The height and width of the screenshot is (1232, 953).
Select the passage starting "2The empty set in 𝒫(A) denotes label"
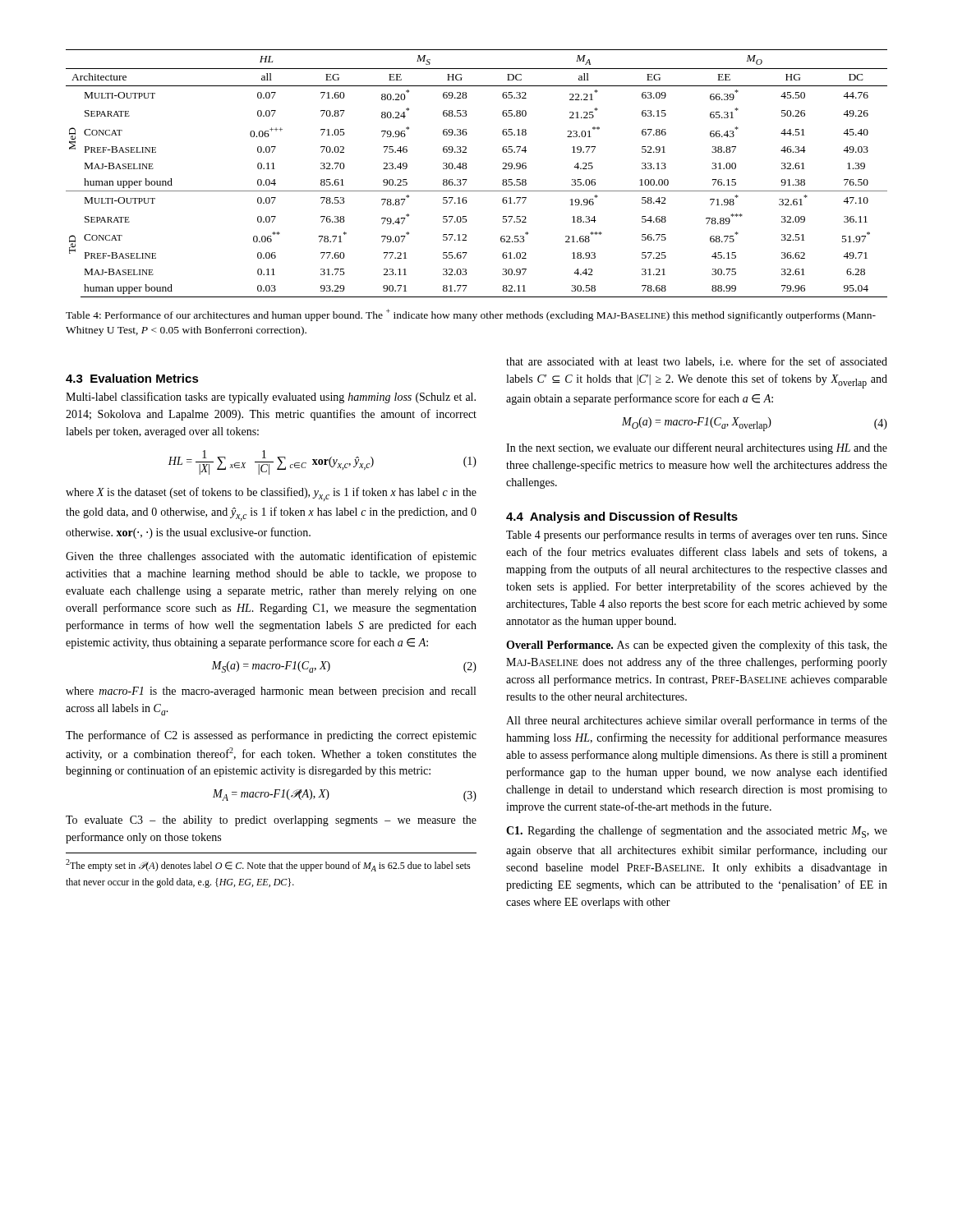click(x=268, y=873)
